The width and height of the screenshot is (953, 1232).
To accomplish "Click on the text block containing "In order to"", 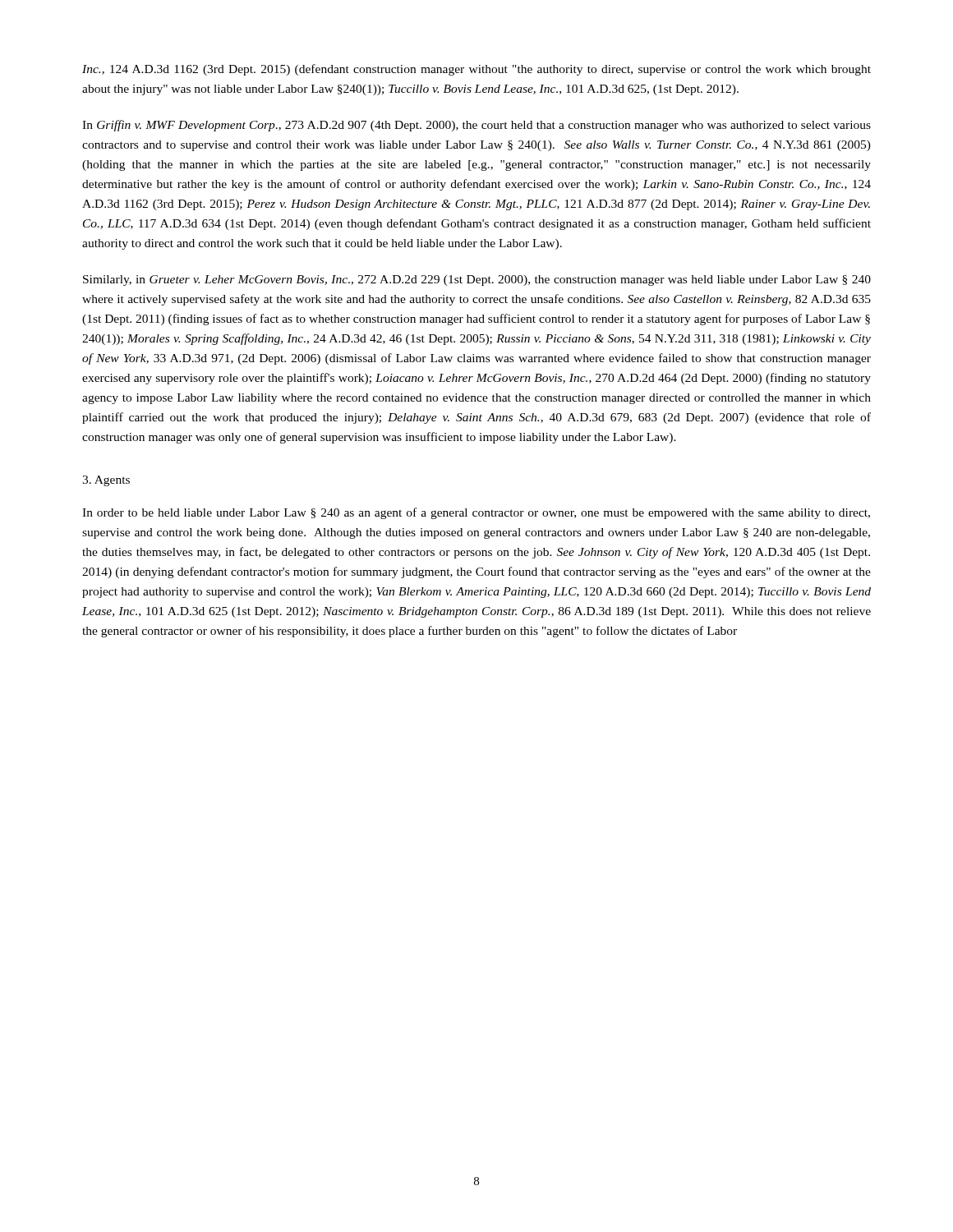I will coord(476,572).
